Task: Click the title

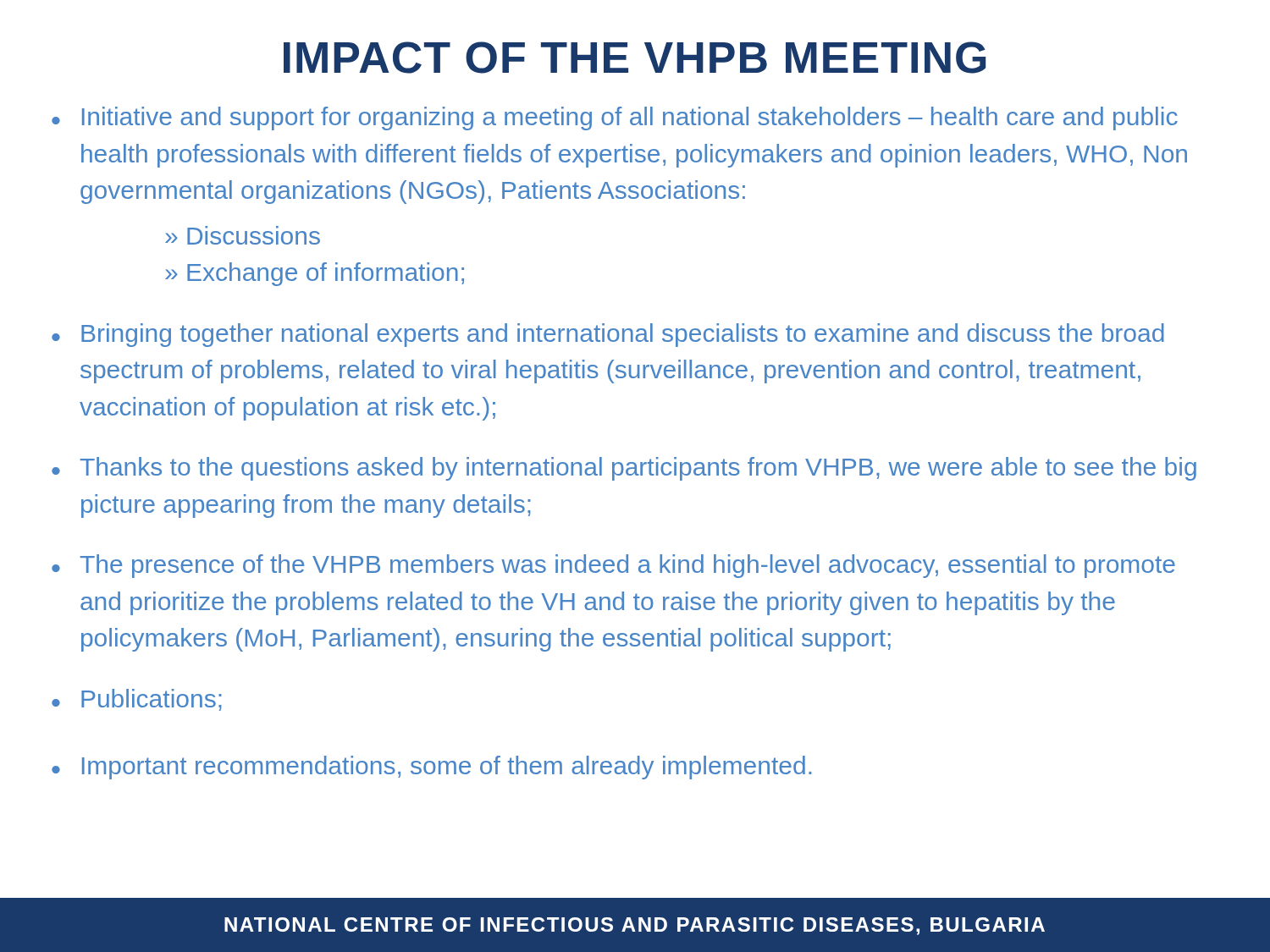Action: coord(635,58)
